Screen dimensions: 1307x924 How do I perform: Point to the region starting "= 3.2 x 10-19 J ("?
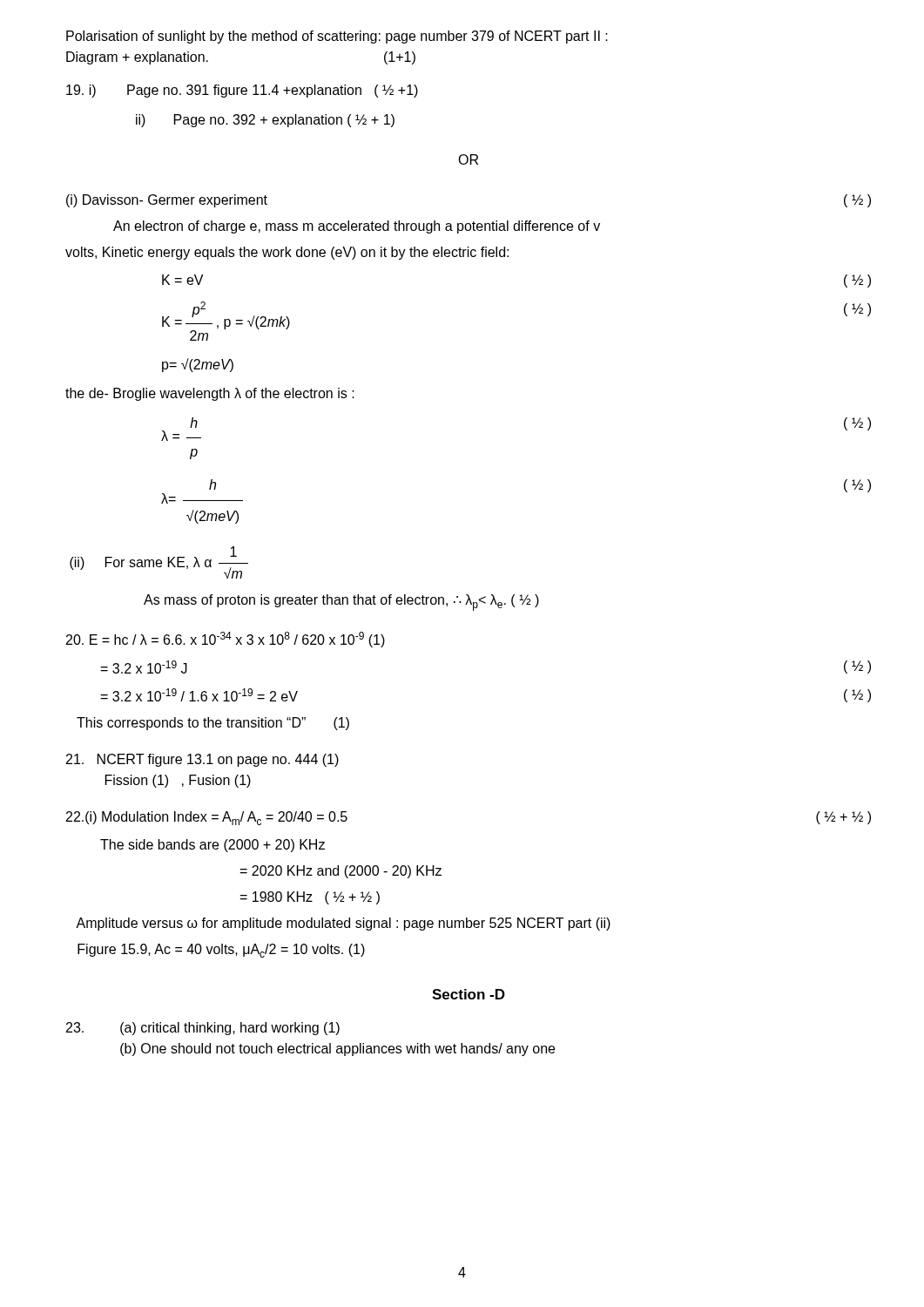point(138,667)
